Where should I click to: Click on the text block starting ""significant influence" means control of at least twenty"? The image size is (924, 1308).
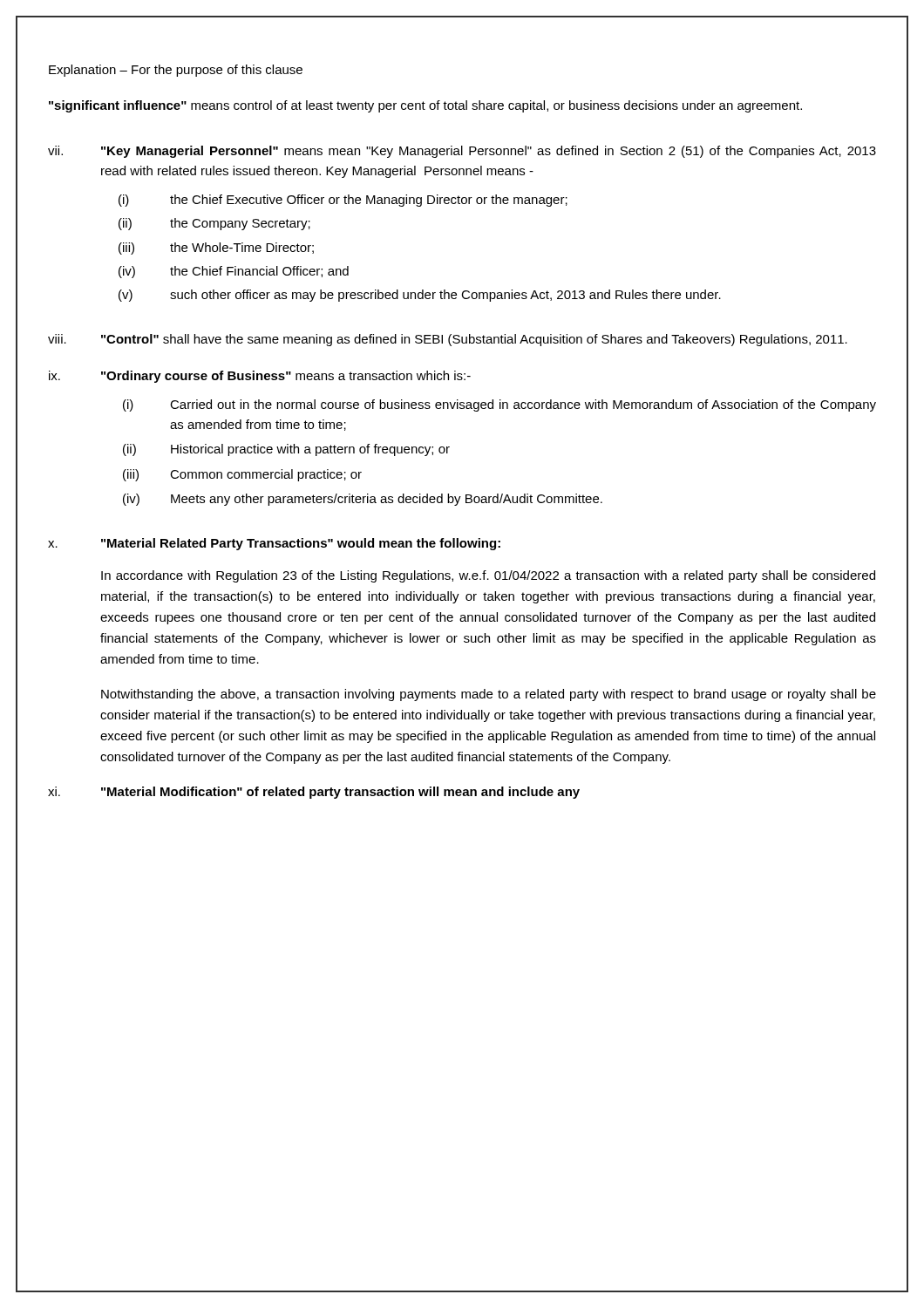pyautogui.click(x=426, y=105)
